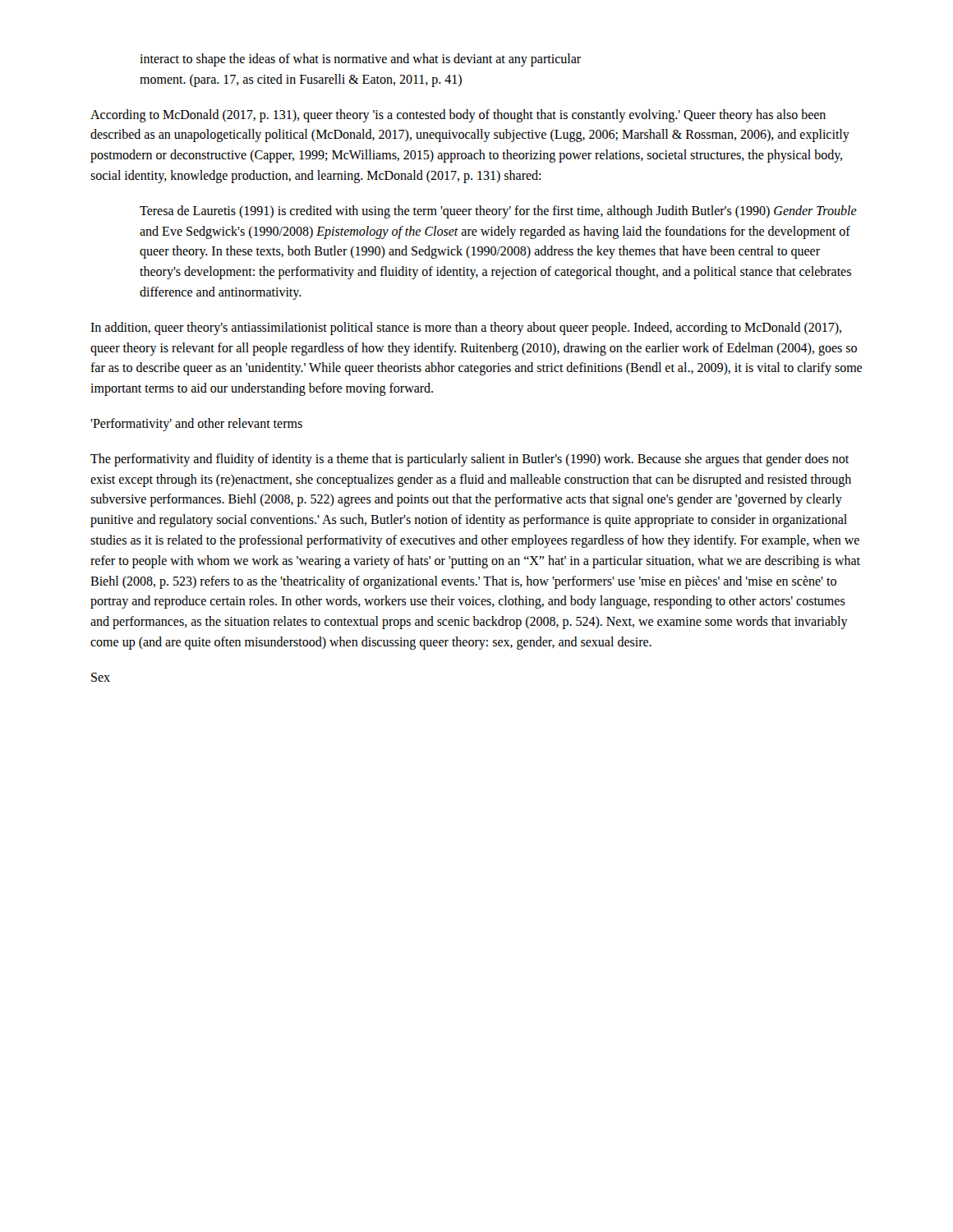The image size is (953, 1232).
Task: Point to the block starting "According to McDonald (2017,"
Action: [470, 145]
